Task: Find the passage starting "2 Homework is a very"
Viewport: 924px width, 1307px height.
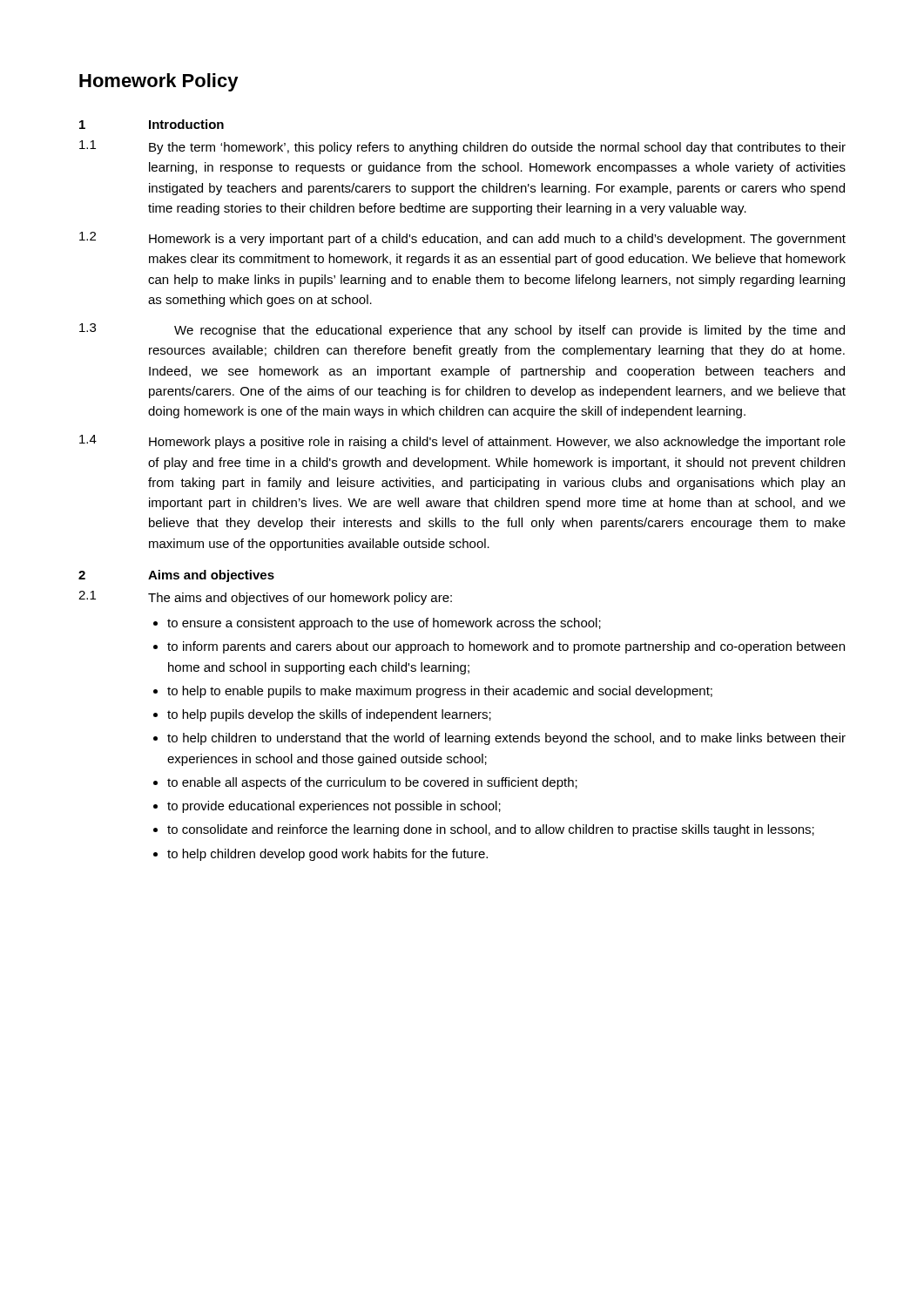Action: tap(462, 269)
